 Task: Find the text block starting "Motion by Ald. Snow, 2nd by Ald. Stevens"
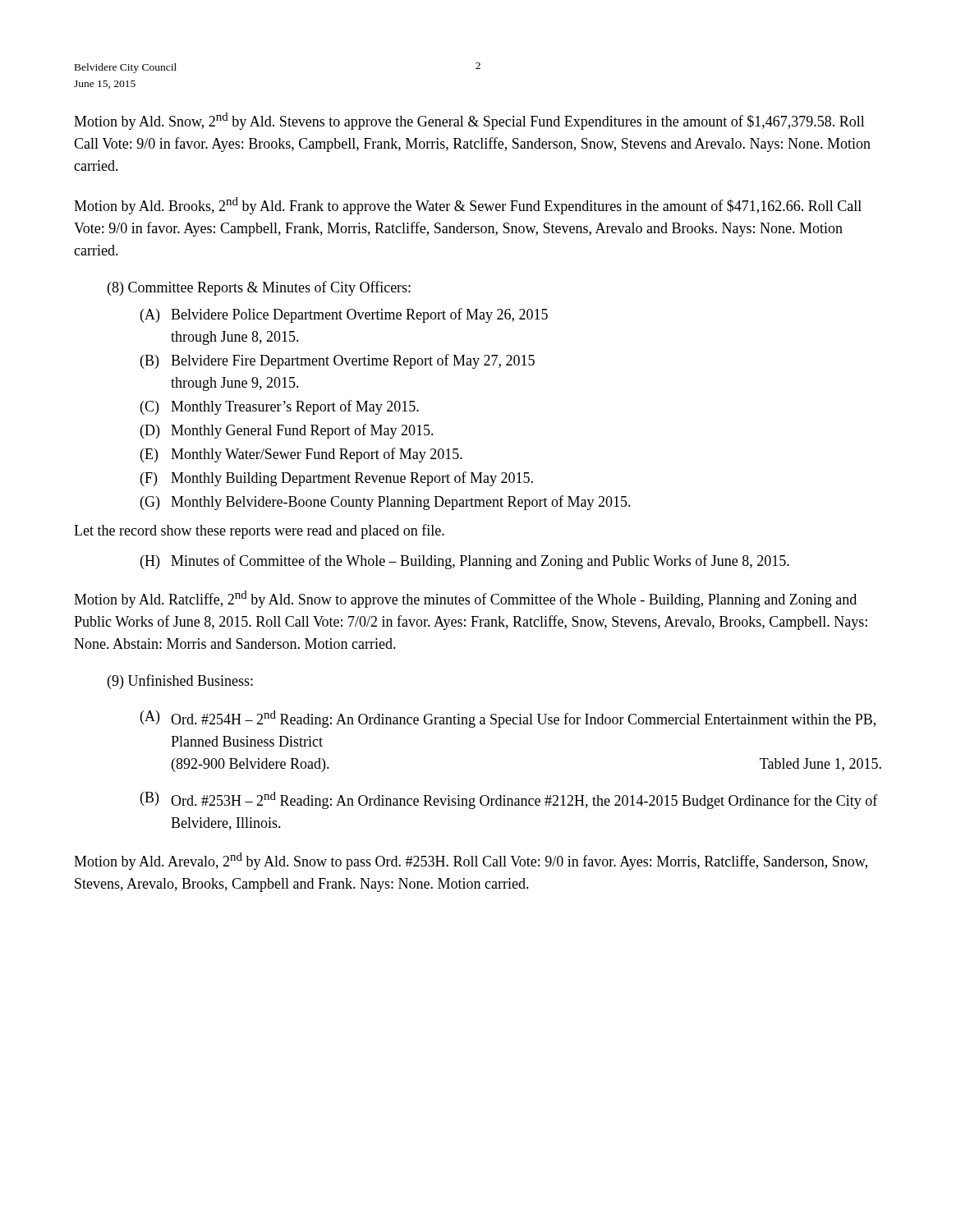(x=472, y=142)
